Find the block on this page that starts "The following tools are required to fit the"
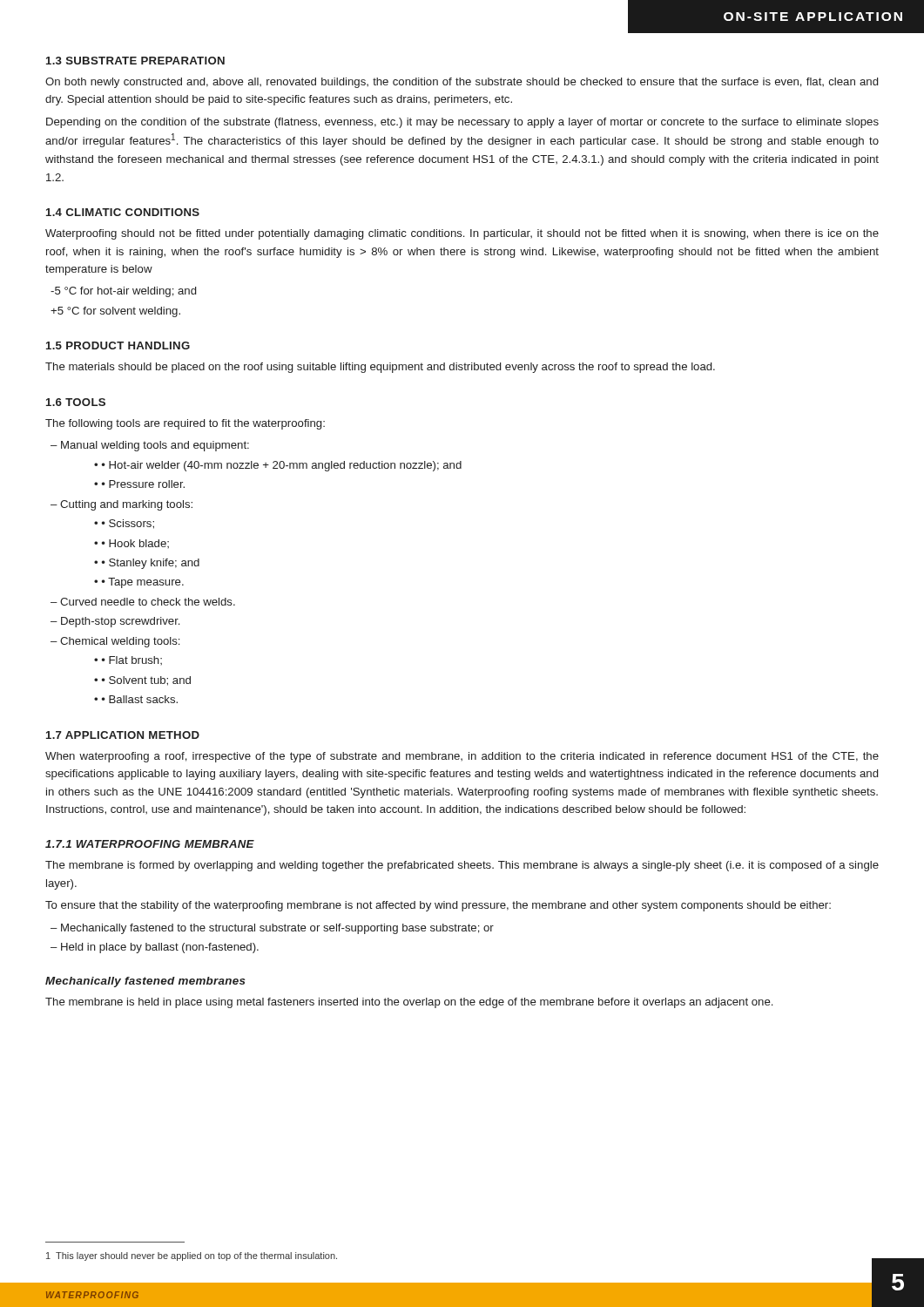The height and width of the screenshot is (1307, 924). pos(185,423)
